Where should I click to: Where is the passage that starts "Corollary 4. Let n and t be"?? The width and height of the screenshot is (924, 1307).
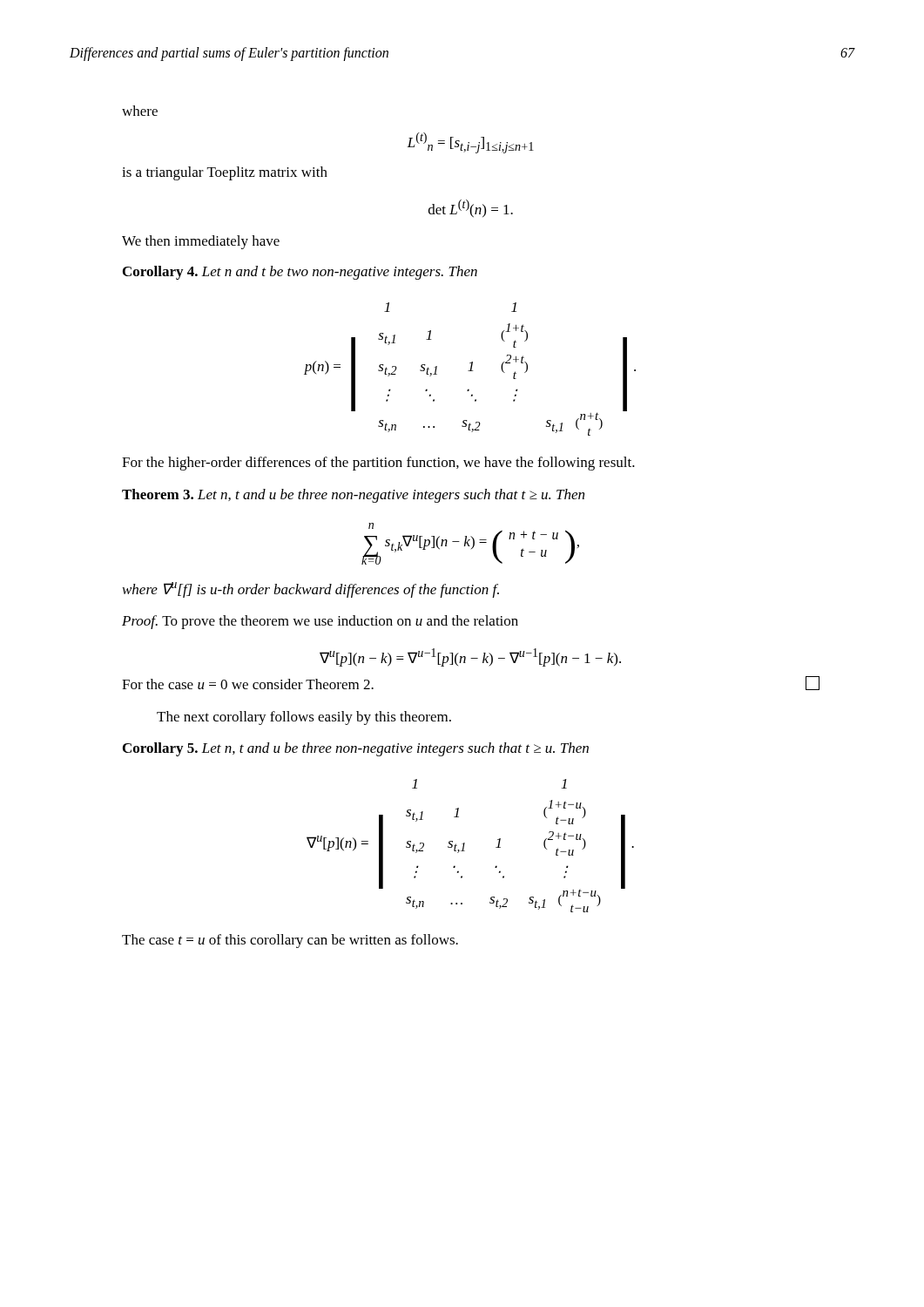point(300,271)
